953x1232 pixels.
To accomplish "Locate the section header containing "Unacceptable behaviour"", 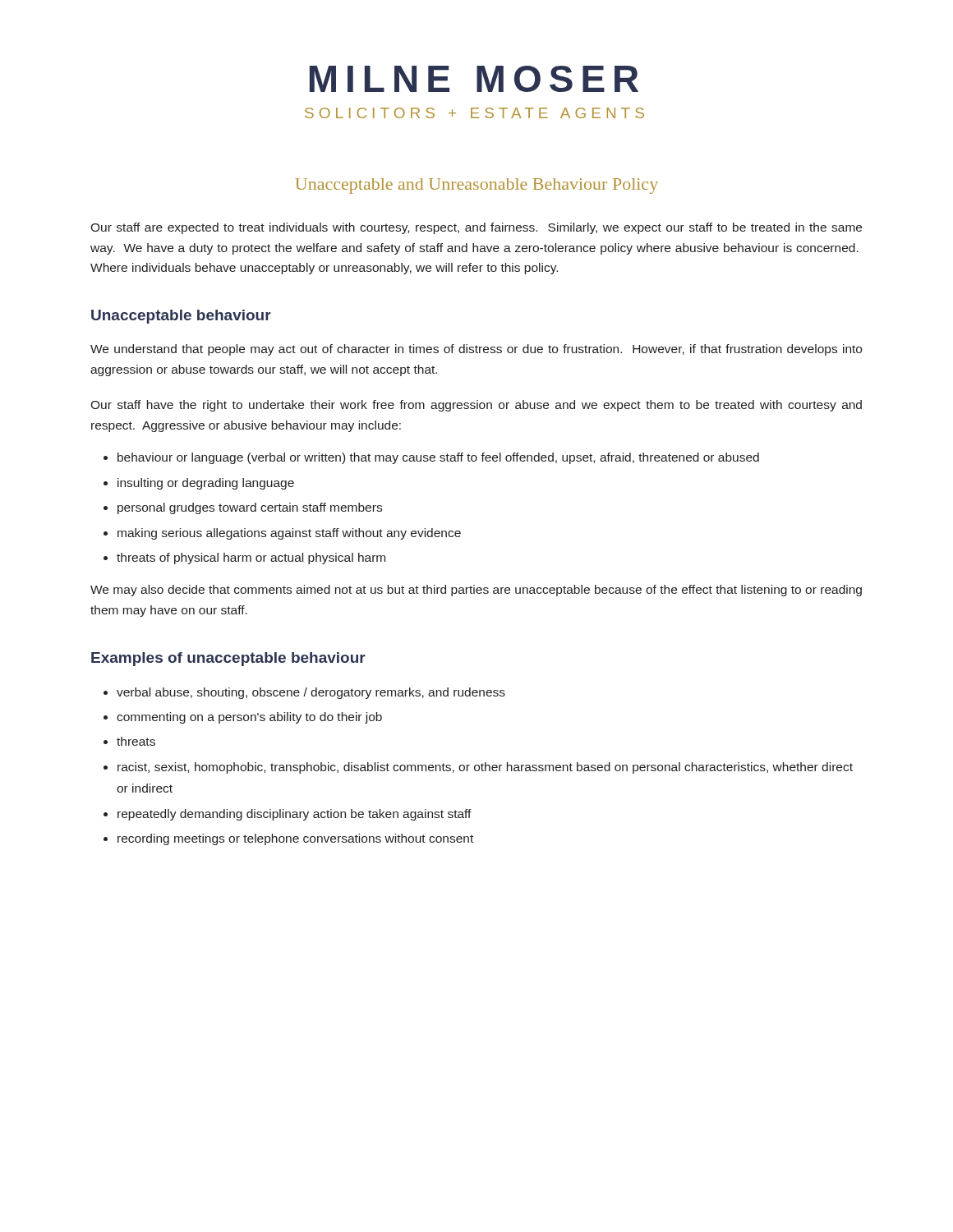I will point(181,315).
